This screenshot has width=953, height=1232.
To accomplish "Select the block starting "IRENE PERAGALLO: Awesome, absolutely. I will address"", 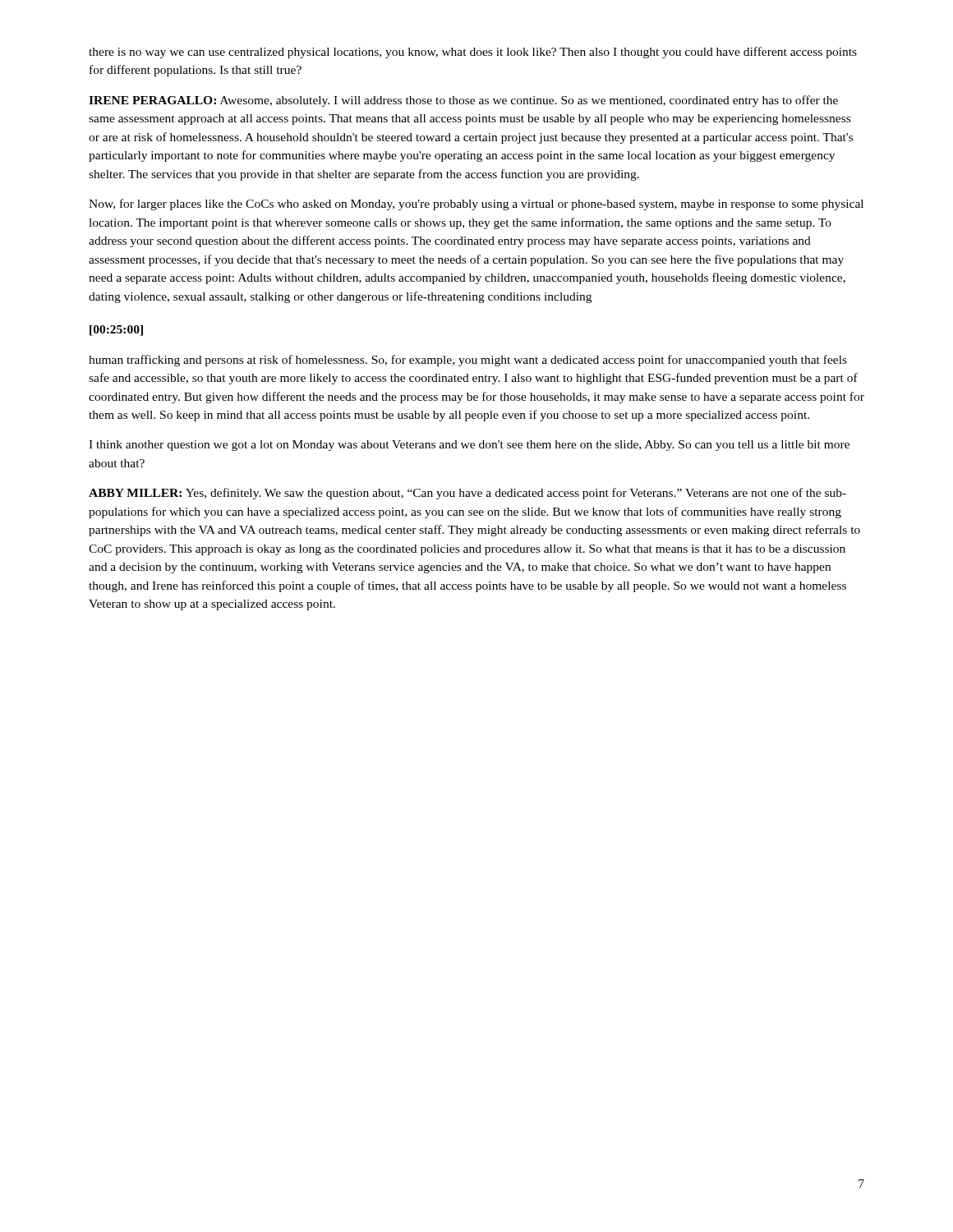I will (x=471, y=137).
